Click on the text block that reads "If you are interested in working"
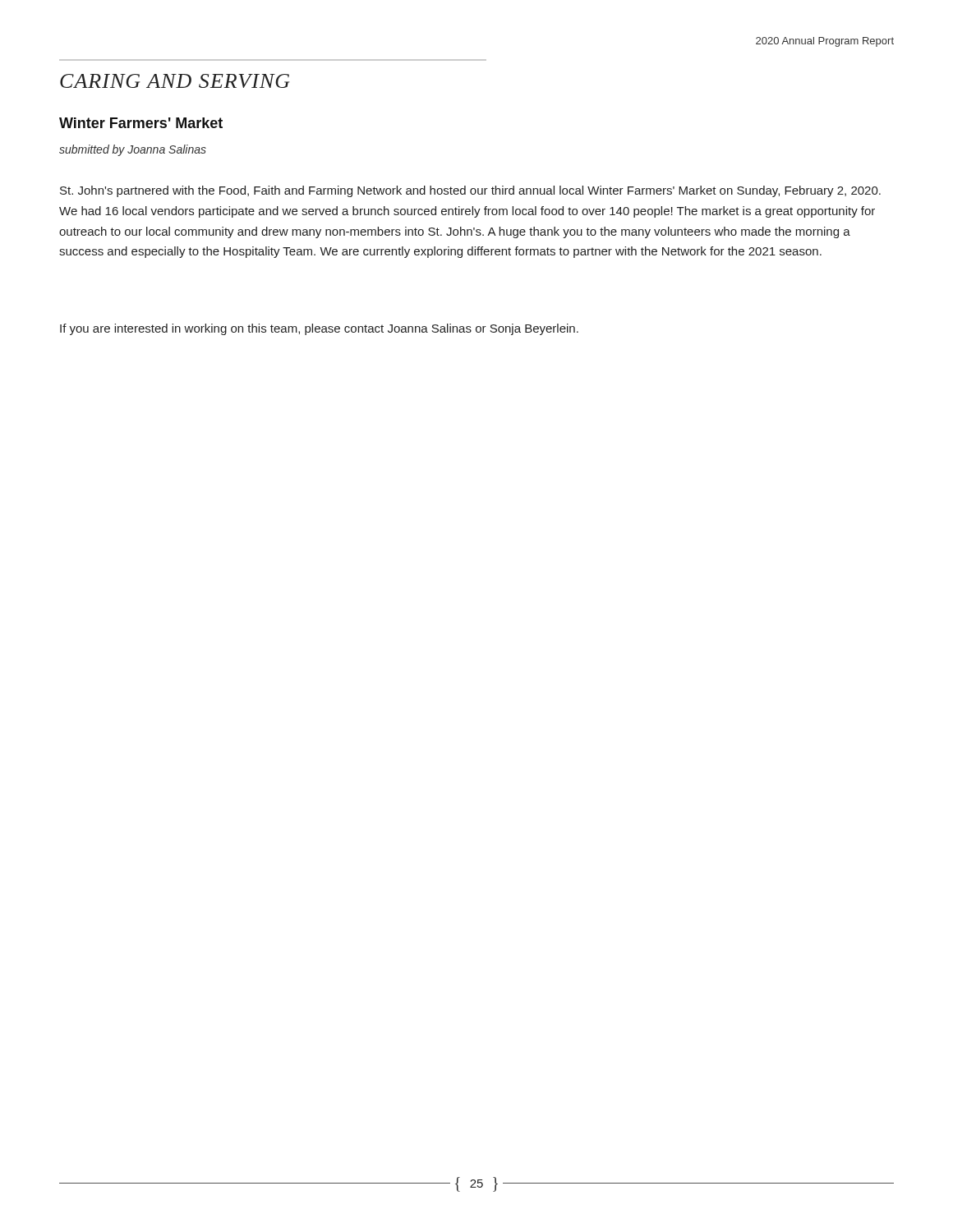The height and width of the screenshot is (1232, 953). point(319,328)
